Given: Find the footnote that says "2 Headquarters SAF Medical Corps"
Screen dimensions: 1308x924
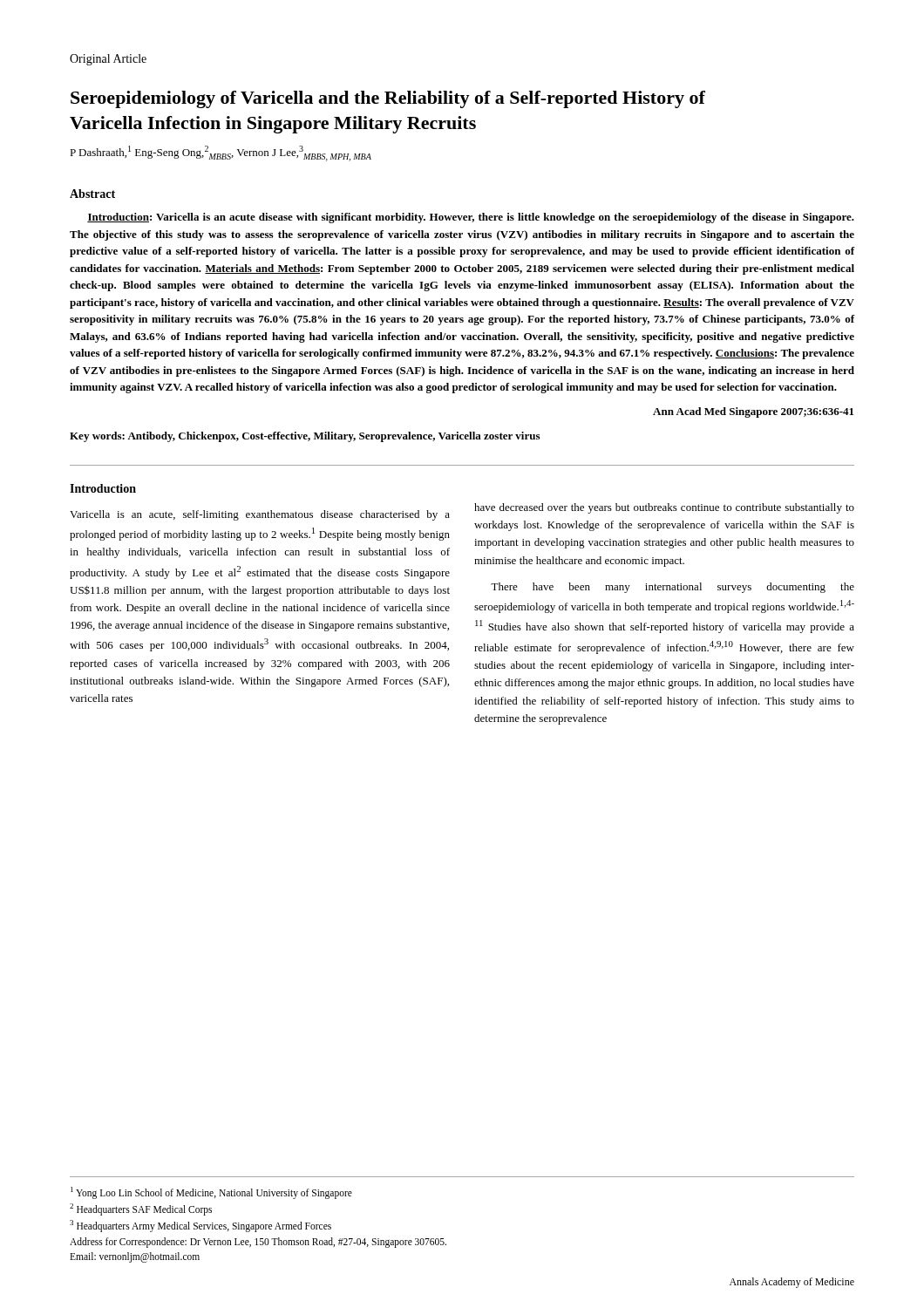Looking at the screenshot, I should (x=141, y=1208).
